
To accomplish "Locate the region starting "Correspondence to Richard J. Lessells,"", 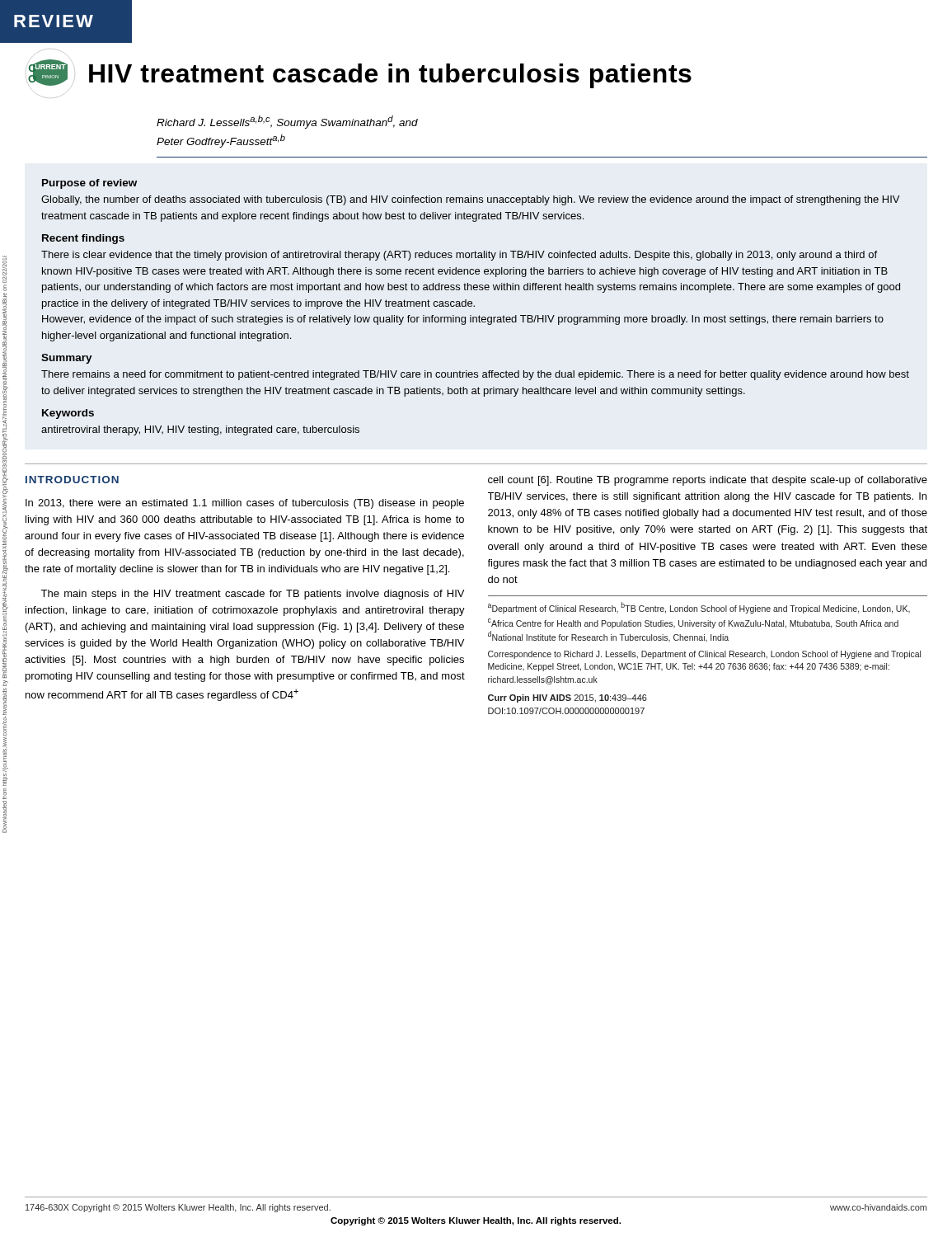I will coord(704,667).
